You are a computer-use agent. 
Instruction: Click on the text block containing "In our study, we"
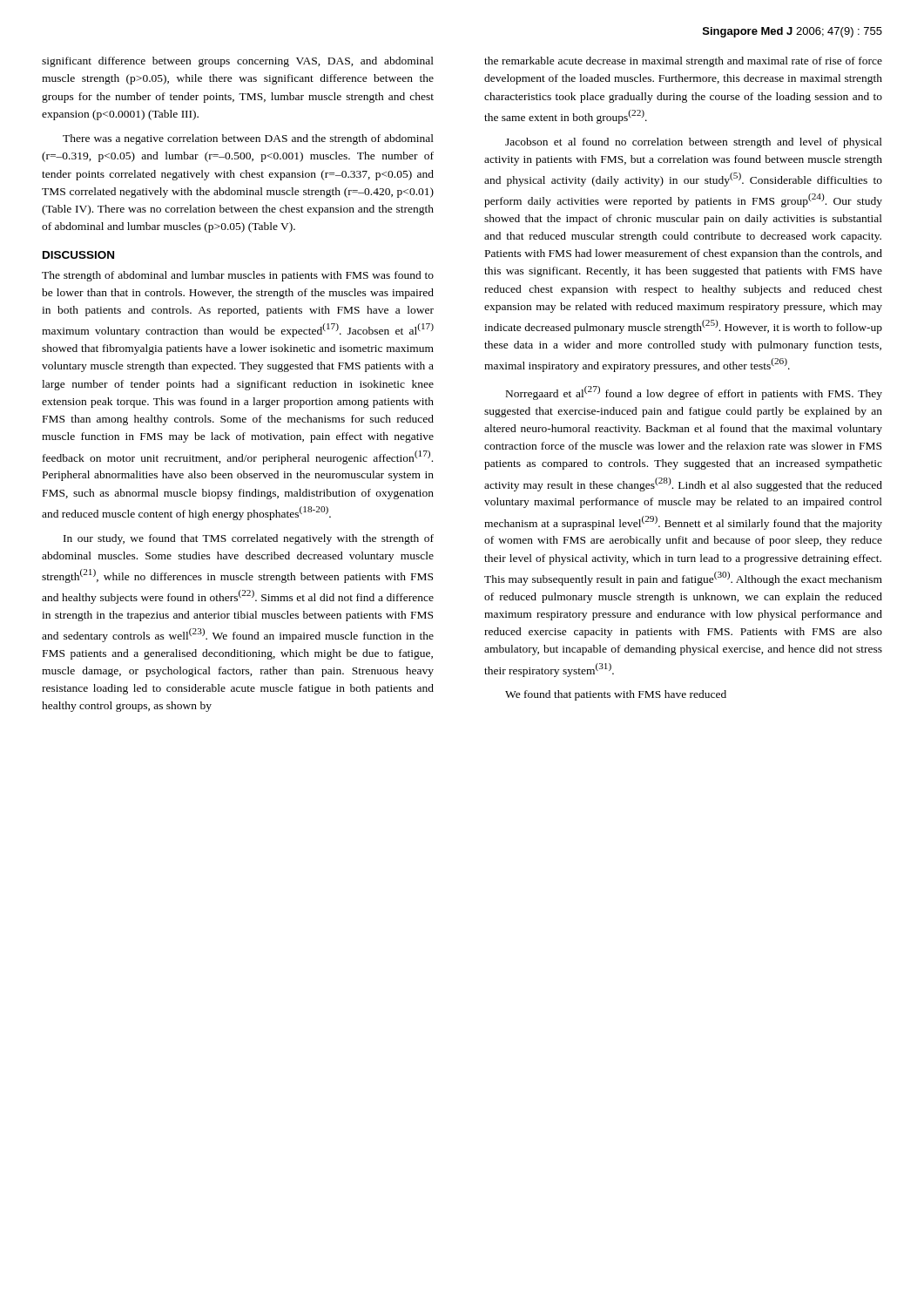238,622
